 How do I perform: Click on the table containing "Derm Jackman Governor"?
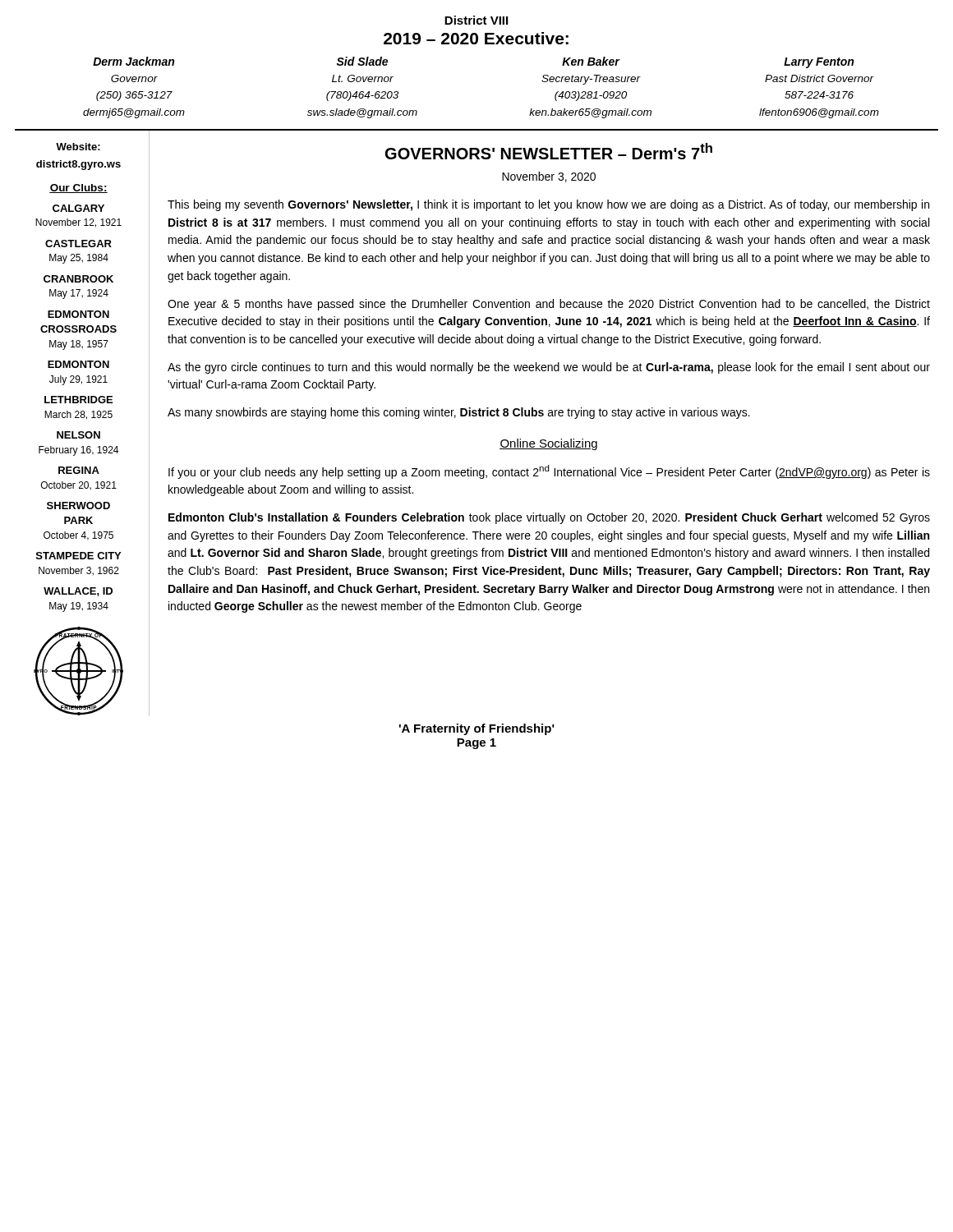pos(476,89)
